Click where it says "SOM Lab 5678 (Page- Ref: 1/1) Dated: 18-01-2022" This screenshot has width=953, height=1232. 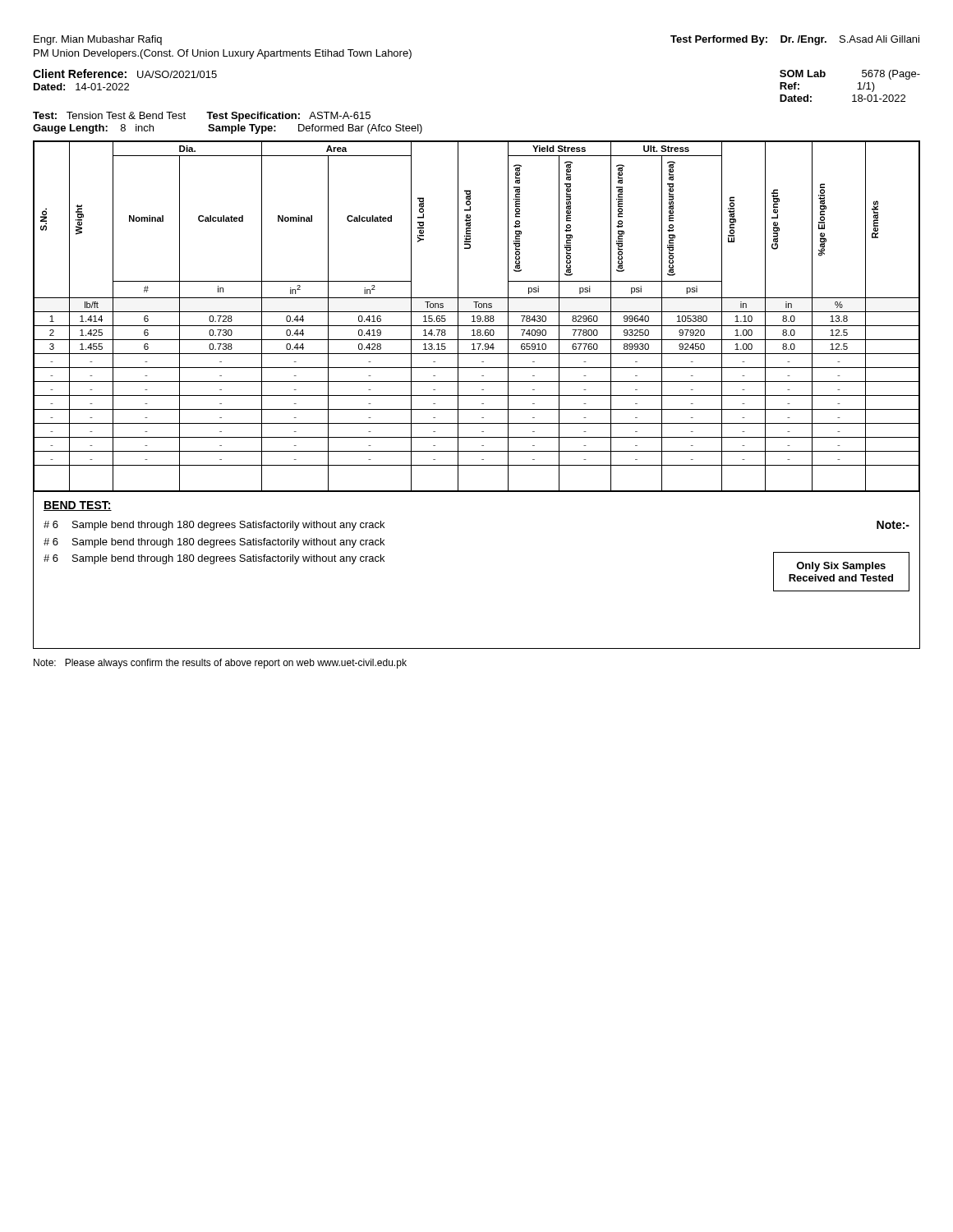850,86
